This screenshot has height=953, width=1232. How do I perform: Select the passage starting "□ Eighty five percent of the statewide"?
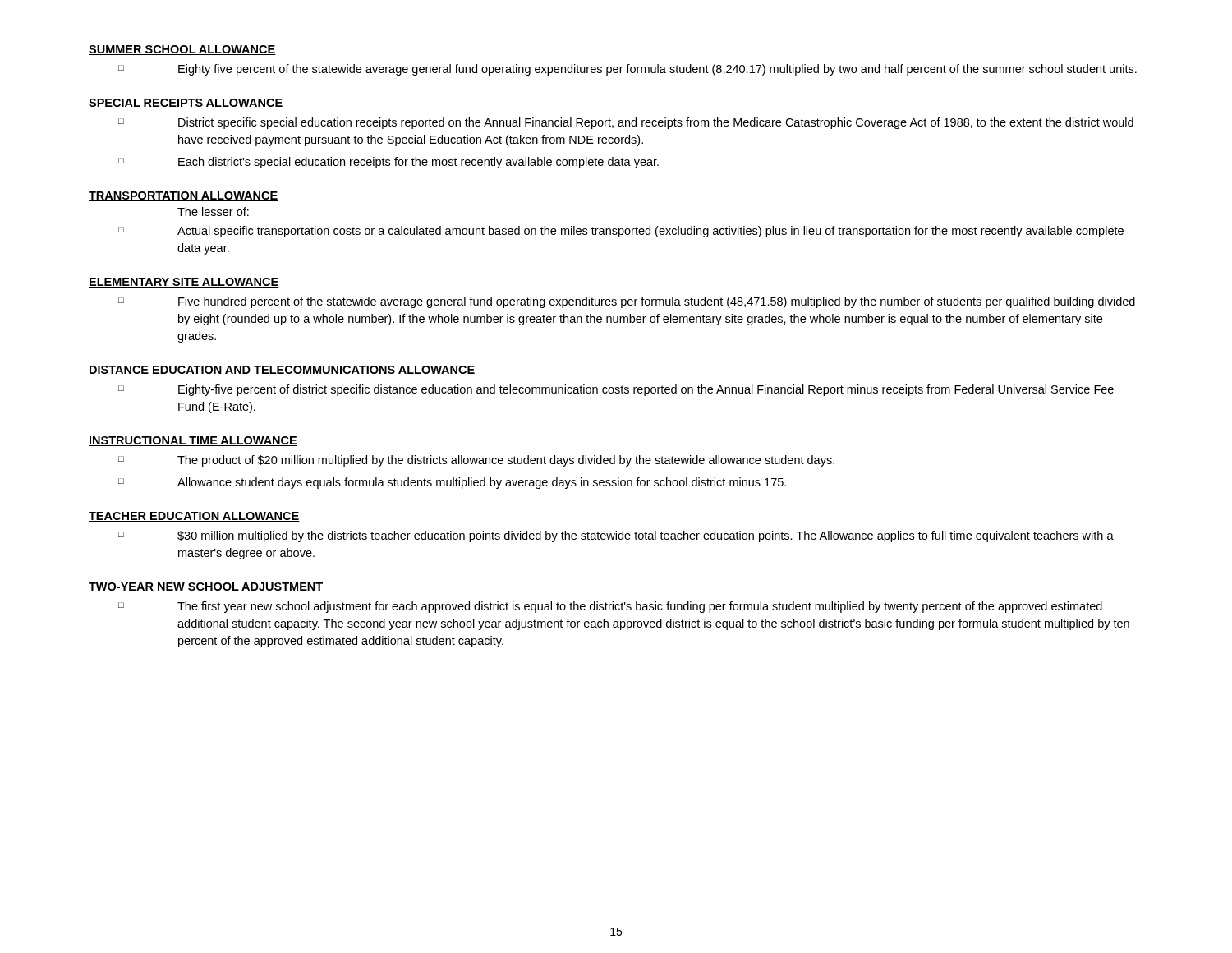pyautogui.click(x=616, y=69)
